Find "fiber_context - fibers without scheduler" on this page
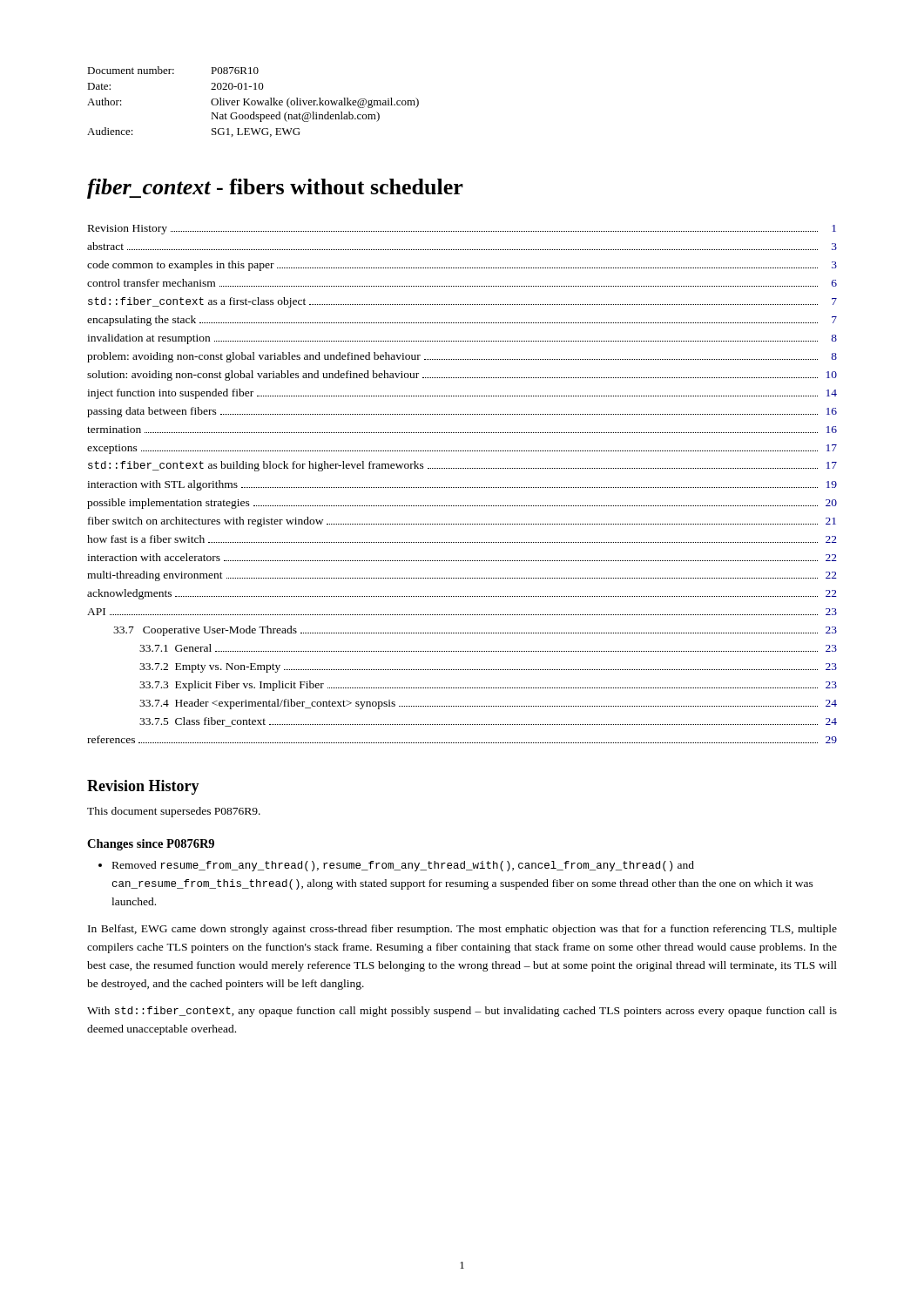Image resolution: width=924 pixels, height=1307 pixels. 462,187
